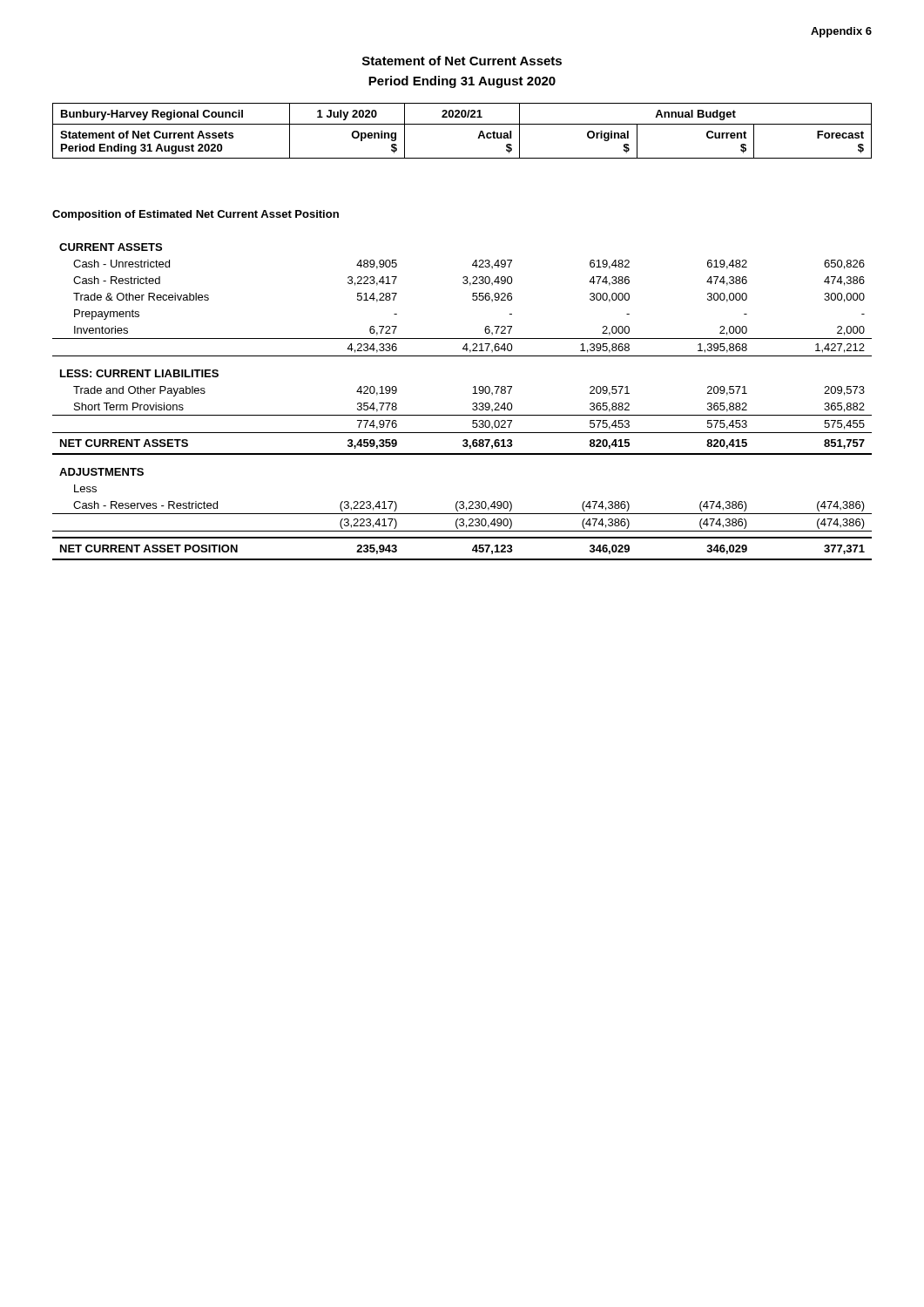Select the table that reads "NET CURRENT ASSETS"
The image size is (924, 1307).
[x=462, y=398]
